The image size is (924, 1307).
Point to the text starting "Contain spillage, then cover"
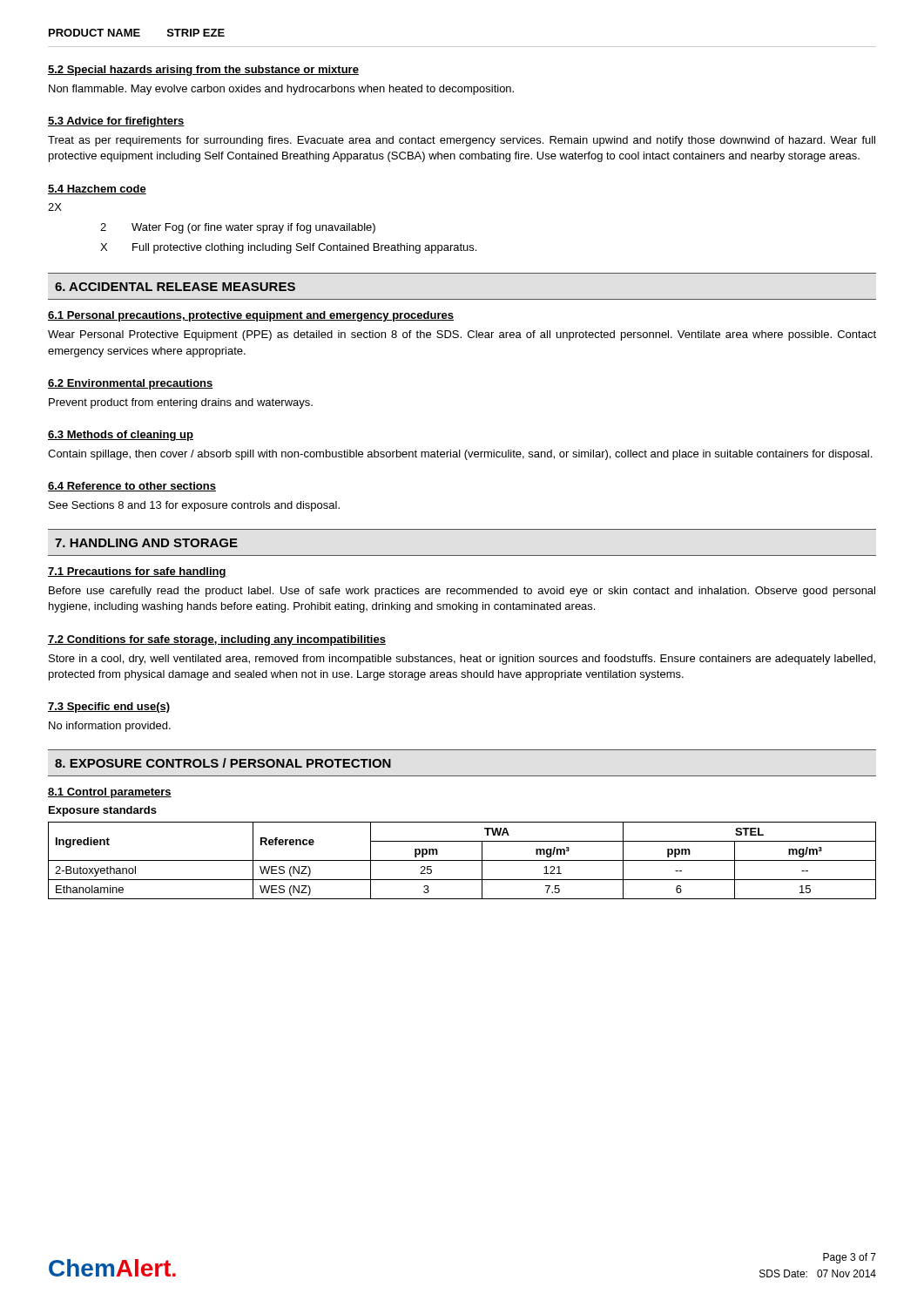point(460,453)
